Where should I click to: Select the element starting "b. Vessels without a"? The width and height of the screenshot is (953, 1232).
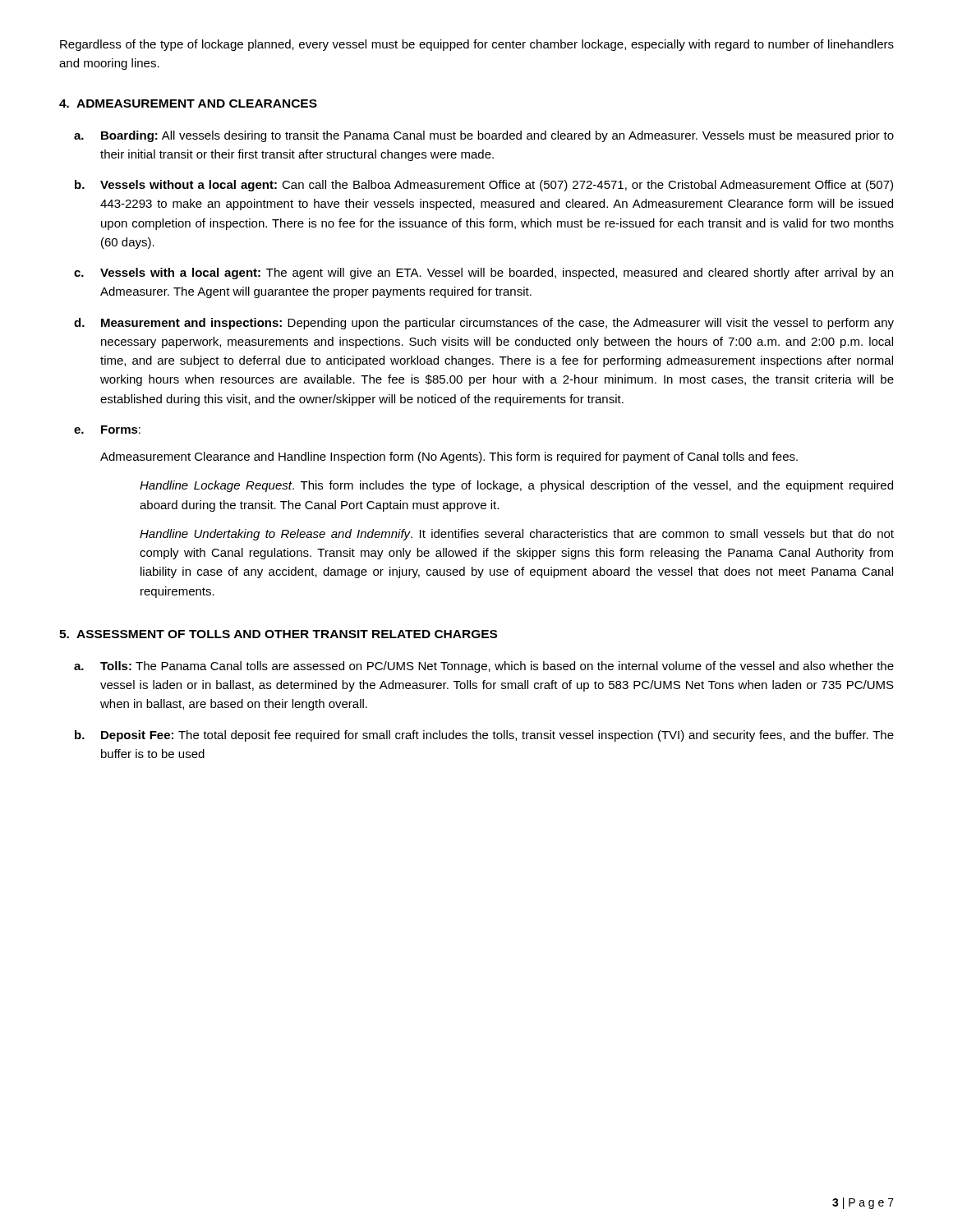point(484,213)
